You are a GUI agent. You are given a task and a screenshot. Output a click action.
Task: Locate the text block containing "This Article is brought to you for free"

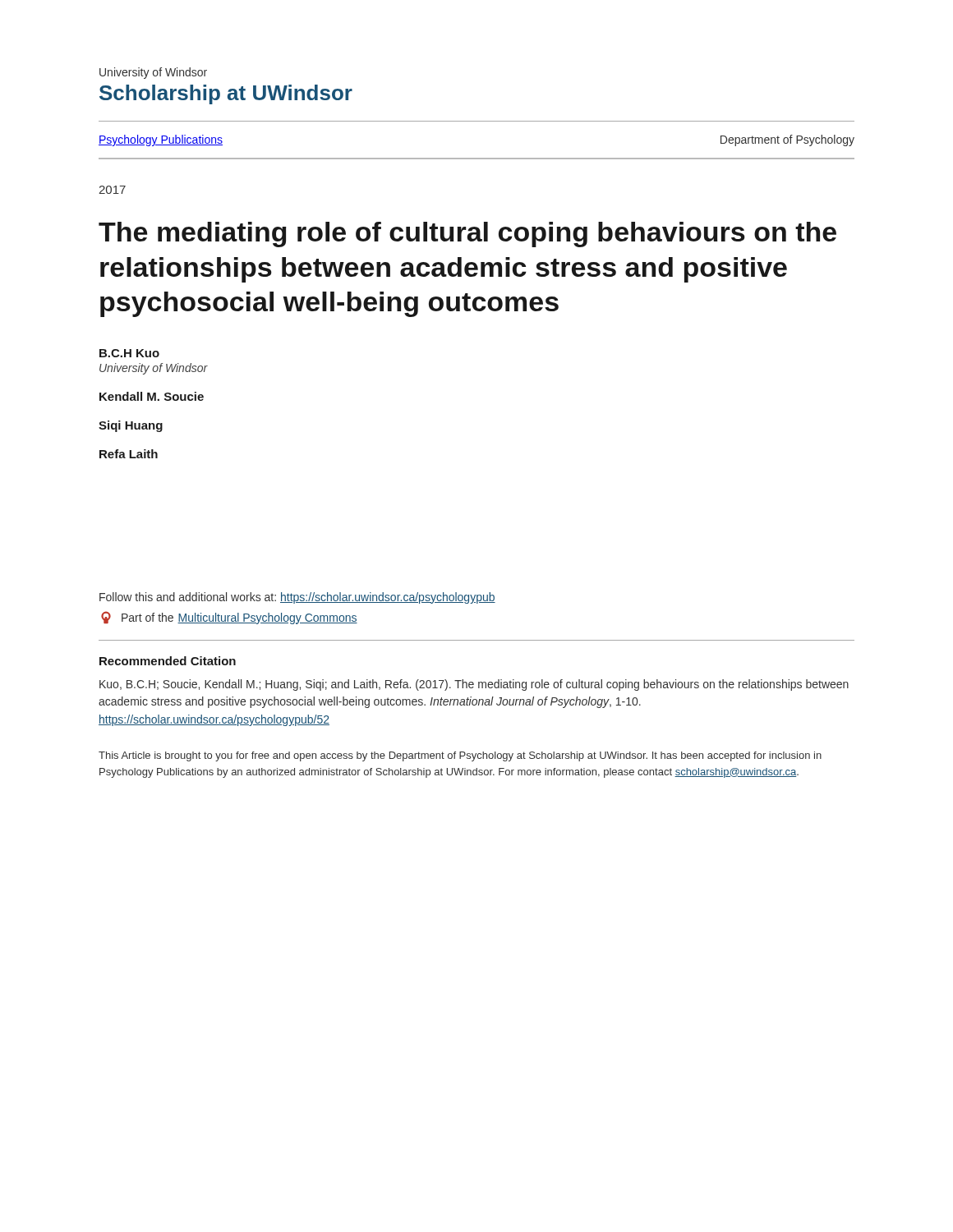460,763
